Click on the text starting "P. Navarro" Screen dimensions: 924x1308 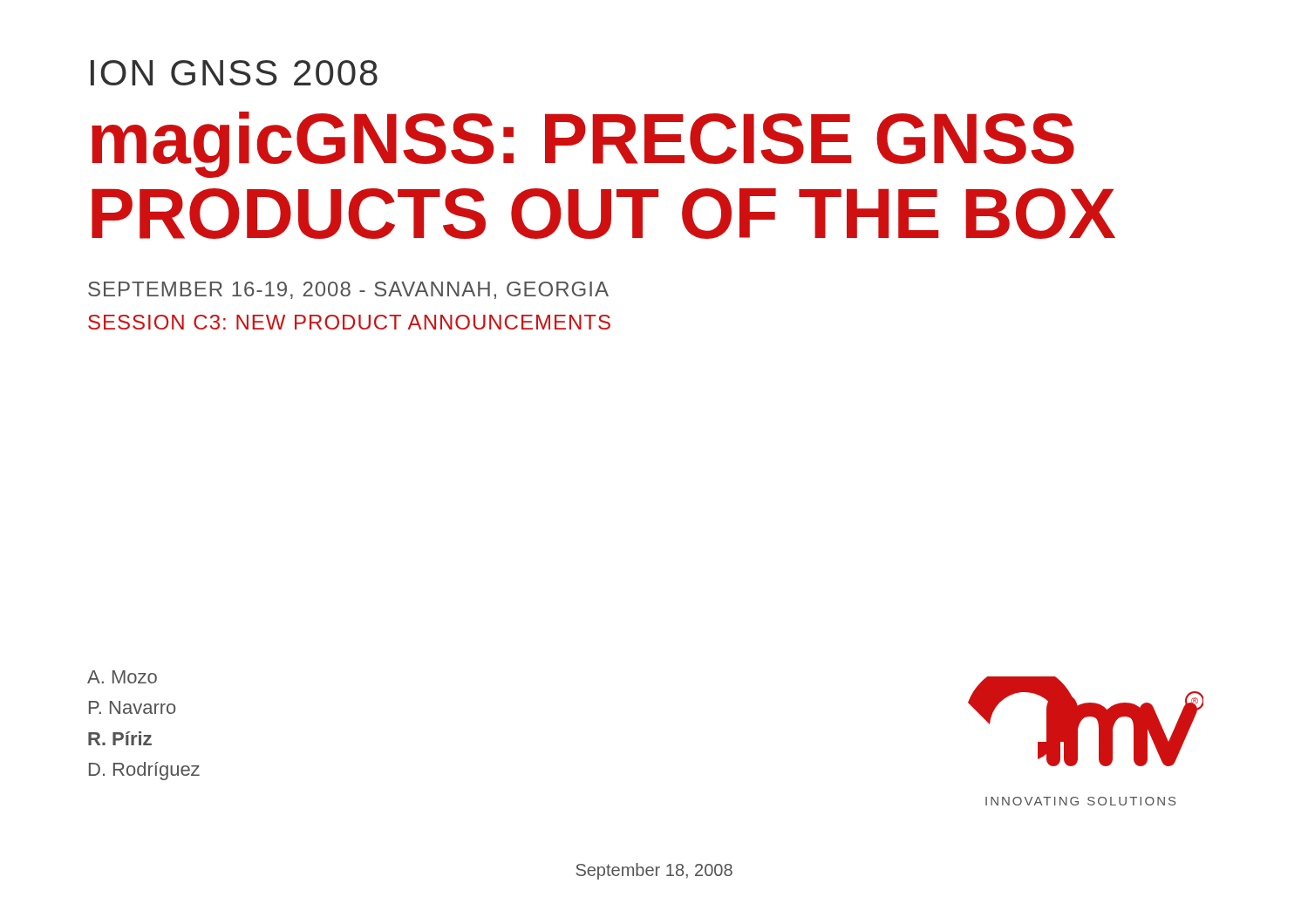144,708
